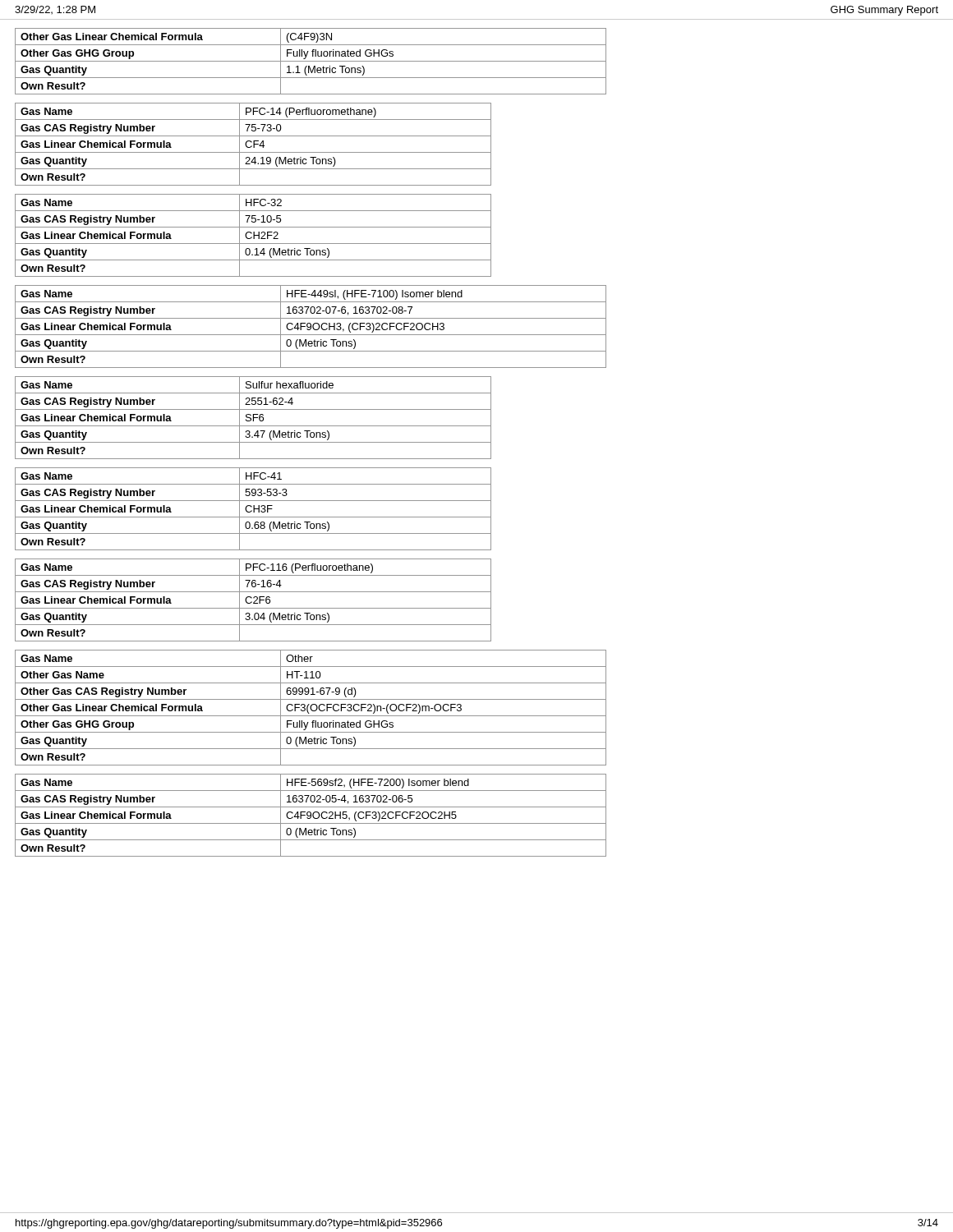The height and width of the screenshot is (1232, 953).
Task: Click on the table containing "3.04 (Metric Tons)"
Action: 476,600
